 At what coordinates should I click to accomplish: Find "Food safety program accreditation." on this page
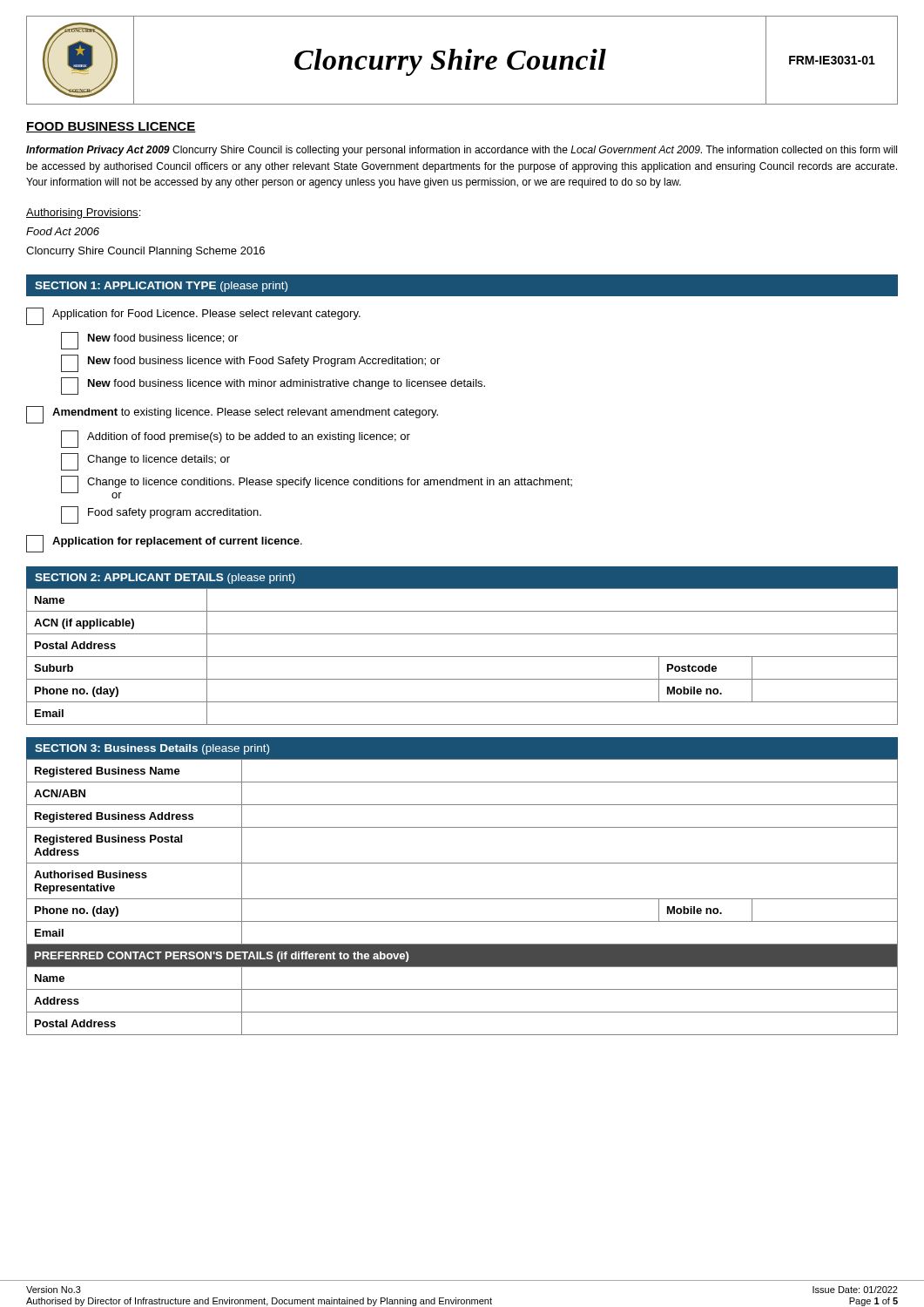pos(162,515)
